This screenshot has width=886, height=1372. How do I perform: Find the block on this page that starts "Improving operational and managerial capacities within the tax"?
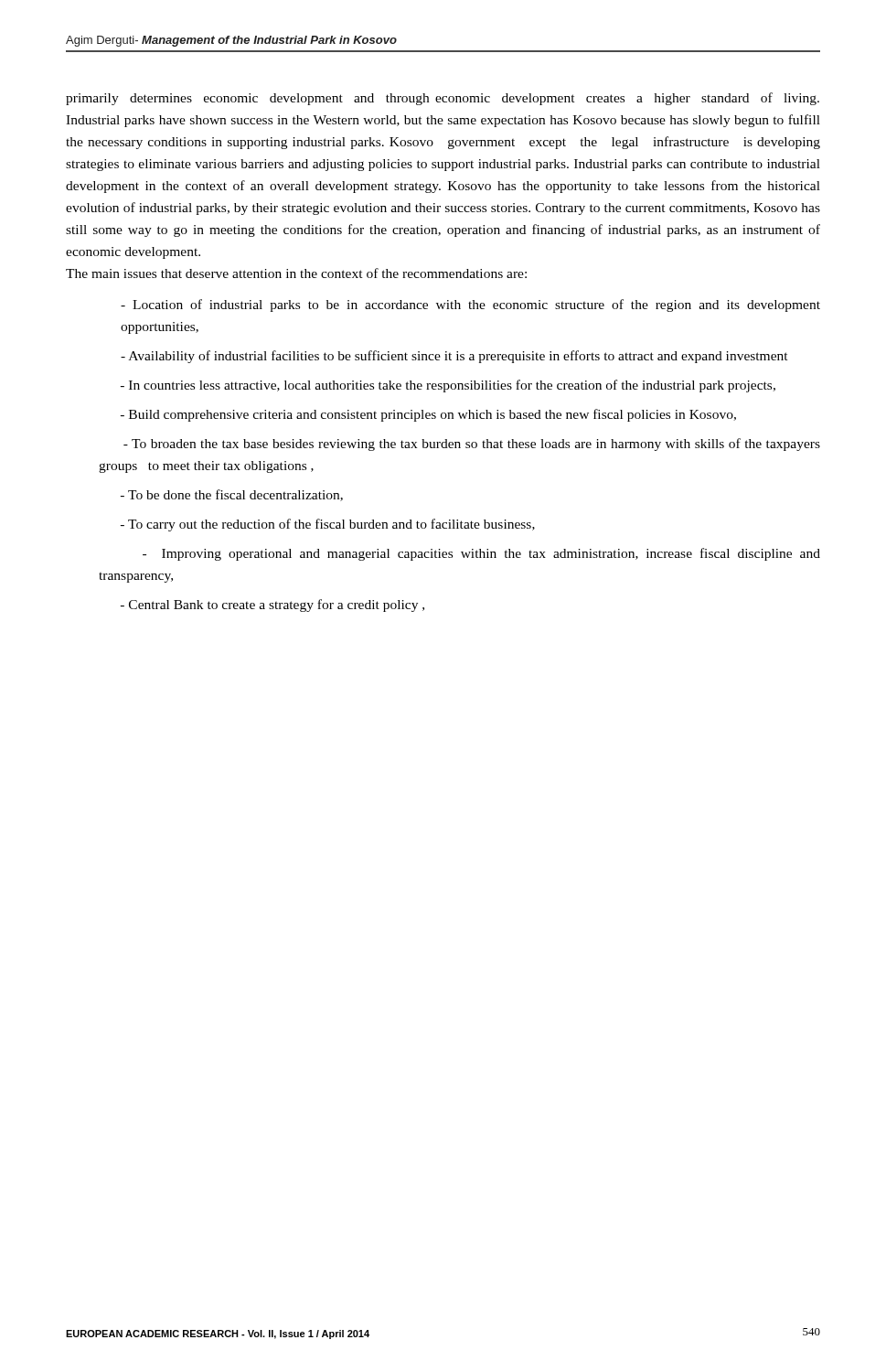point(459,564)
